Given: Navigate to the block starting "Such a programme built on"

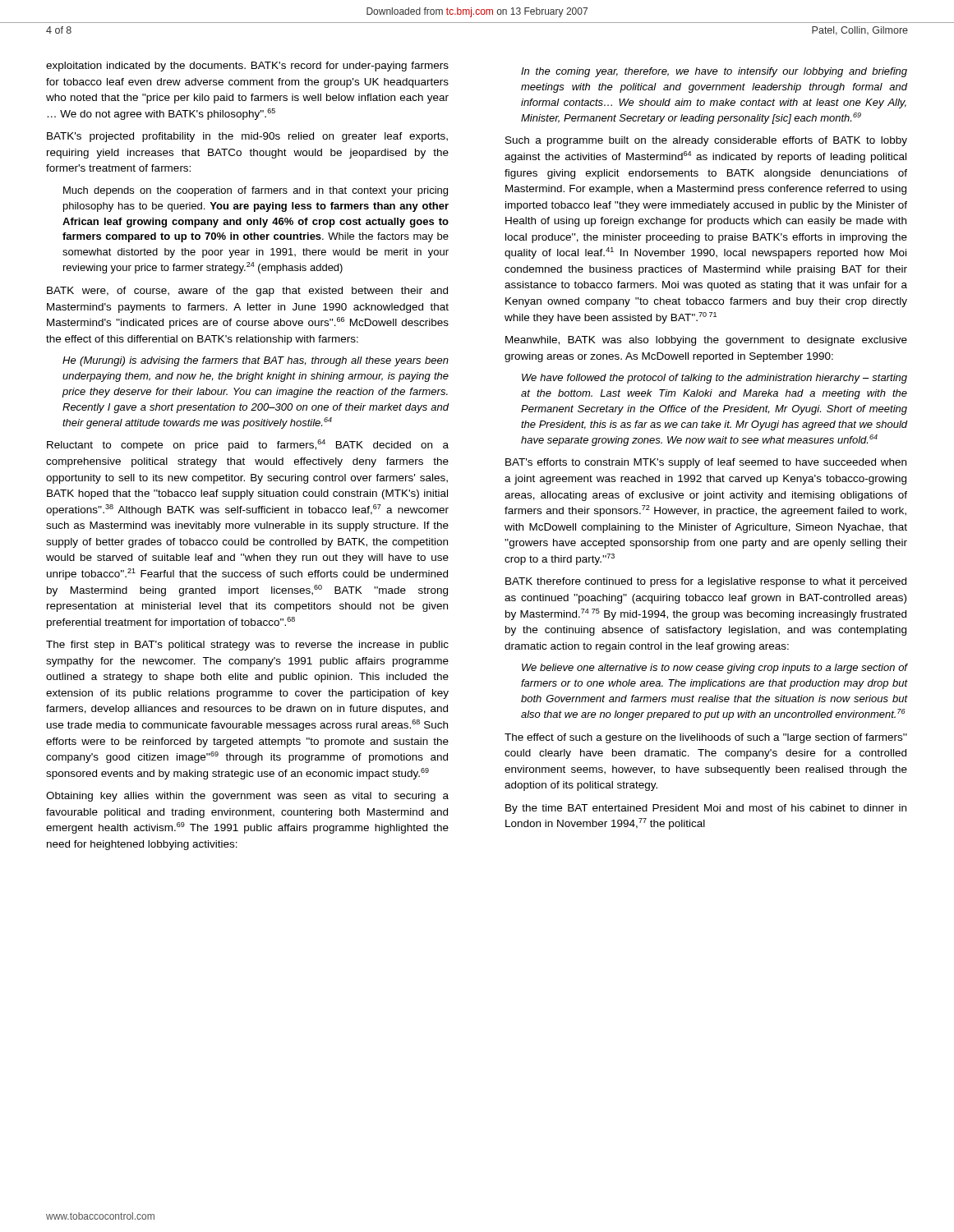Looking at the screenshot, I should coord(706,248).
